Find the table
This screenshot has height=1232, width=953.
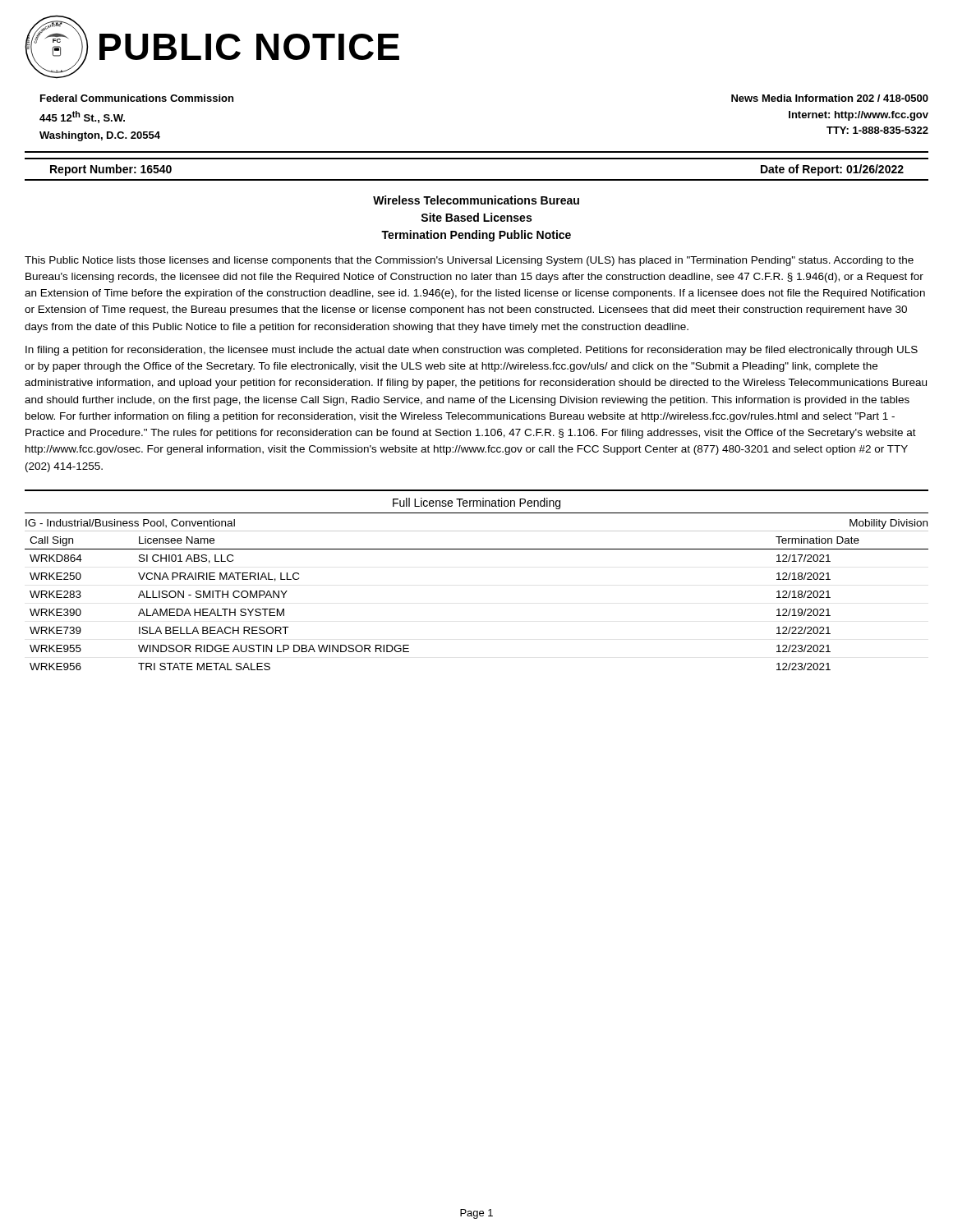tap(476, 582)
